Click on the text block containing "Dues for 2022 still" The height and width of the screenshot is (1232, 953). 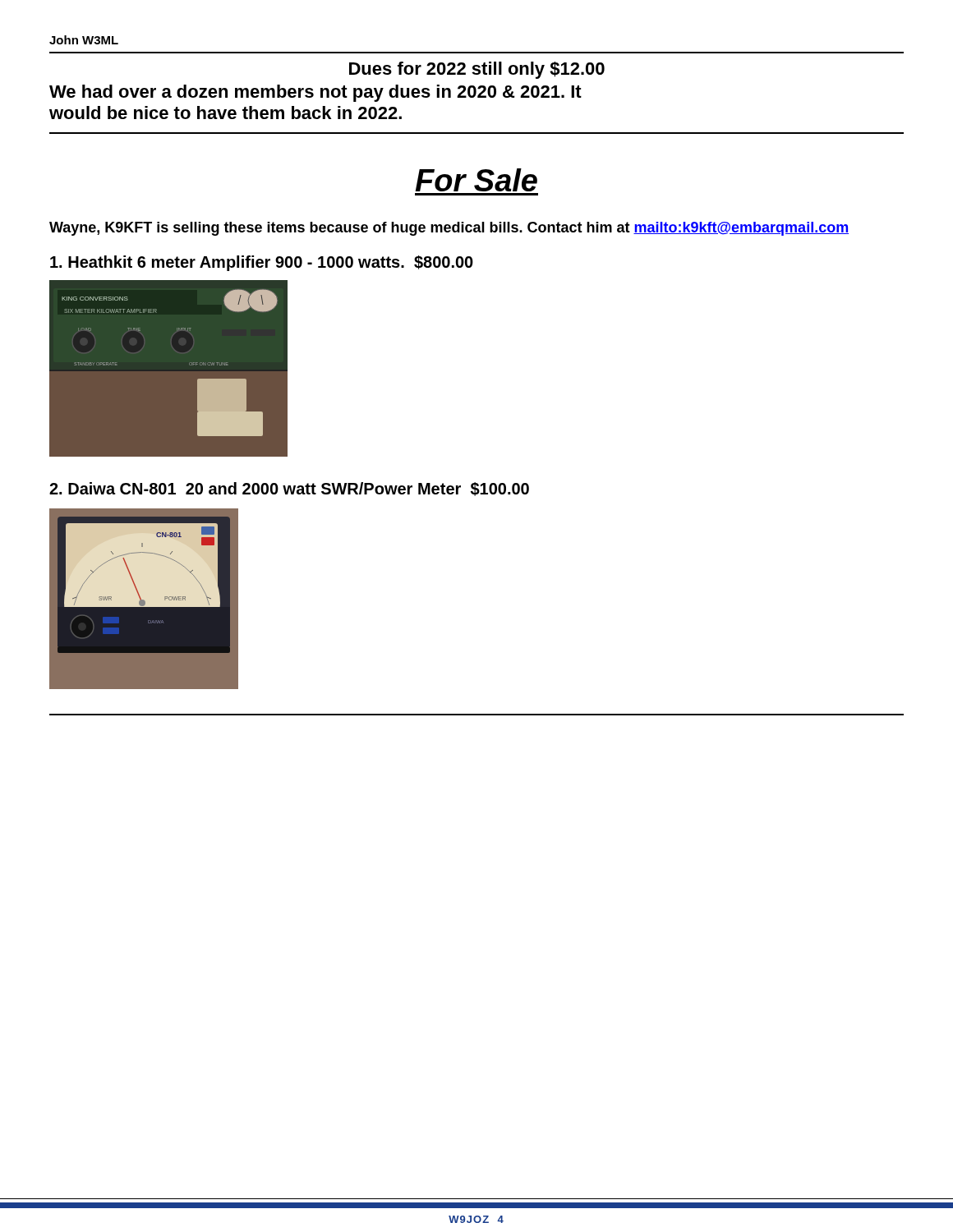476,91
